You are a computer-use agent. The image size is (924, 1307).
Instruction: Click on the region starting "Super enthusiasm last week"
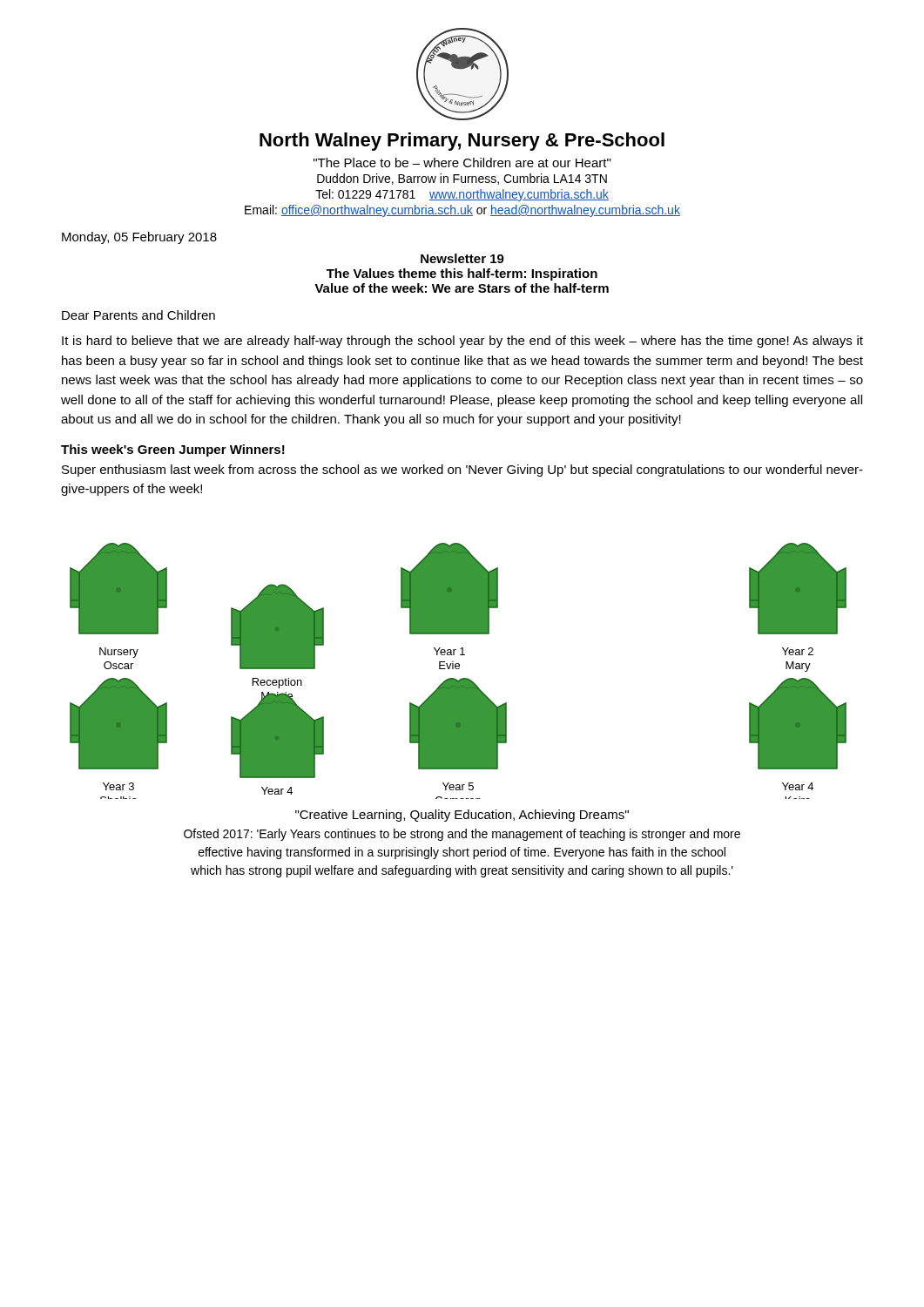[462, 479]
